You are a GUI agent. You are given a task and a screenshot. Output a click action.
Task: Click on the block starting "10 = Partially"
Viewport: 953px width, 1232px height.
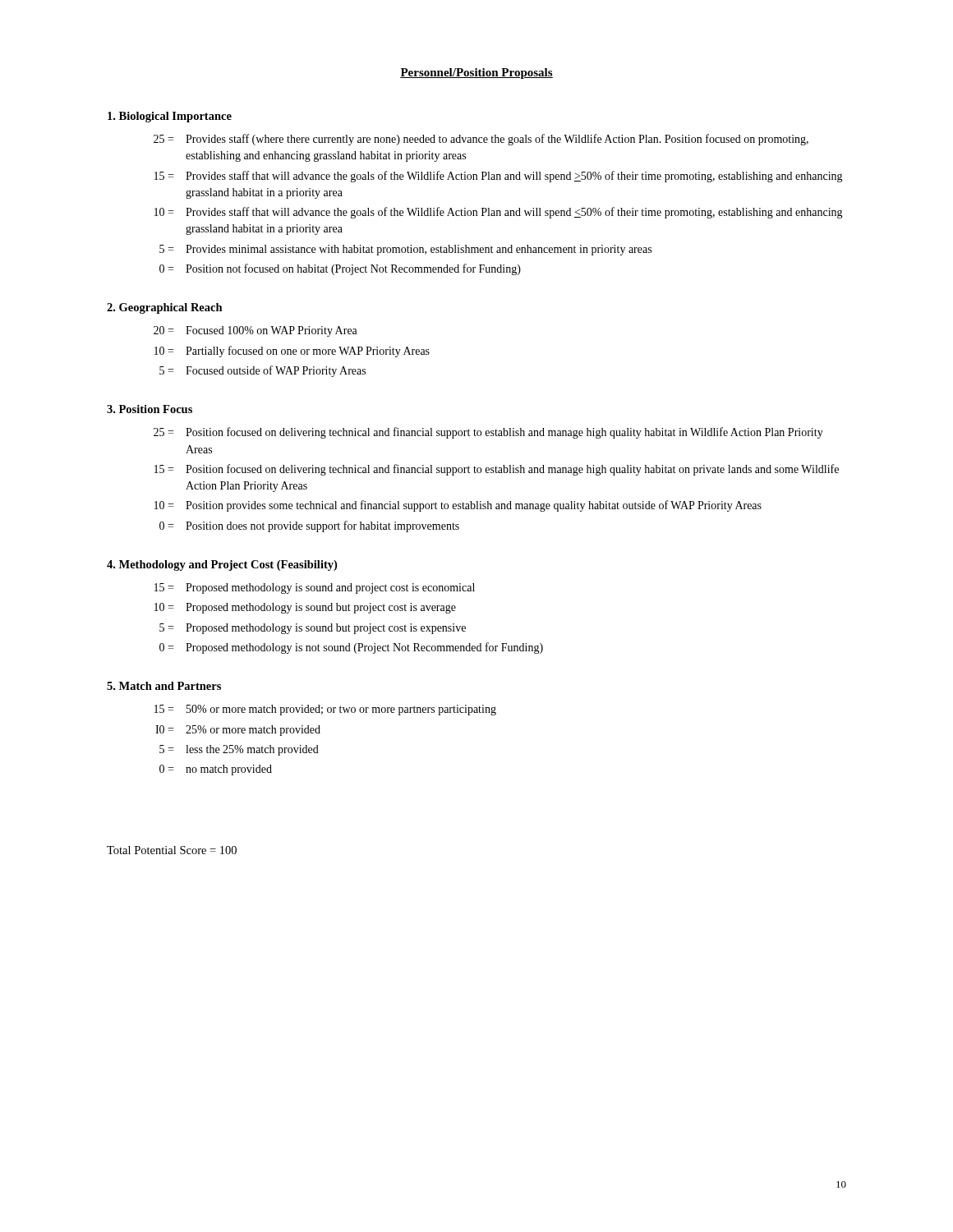(292, 352)
